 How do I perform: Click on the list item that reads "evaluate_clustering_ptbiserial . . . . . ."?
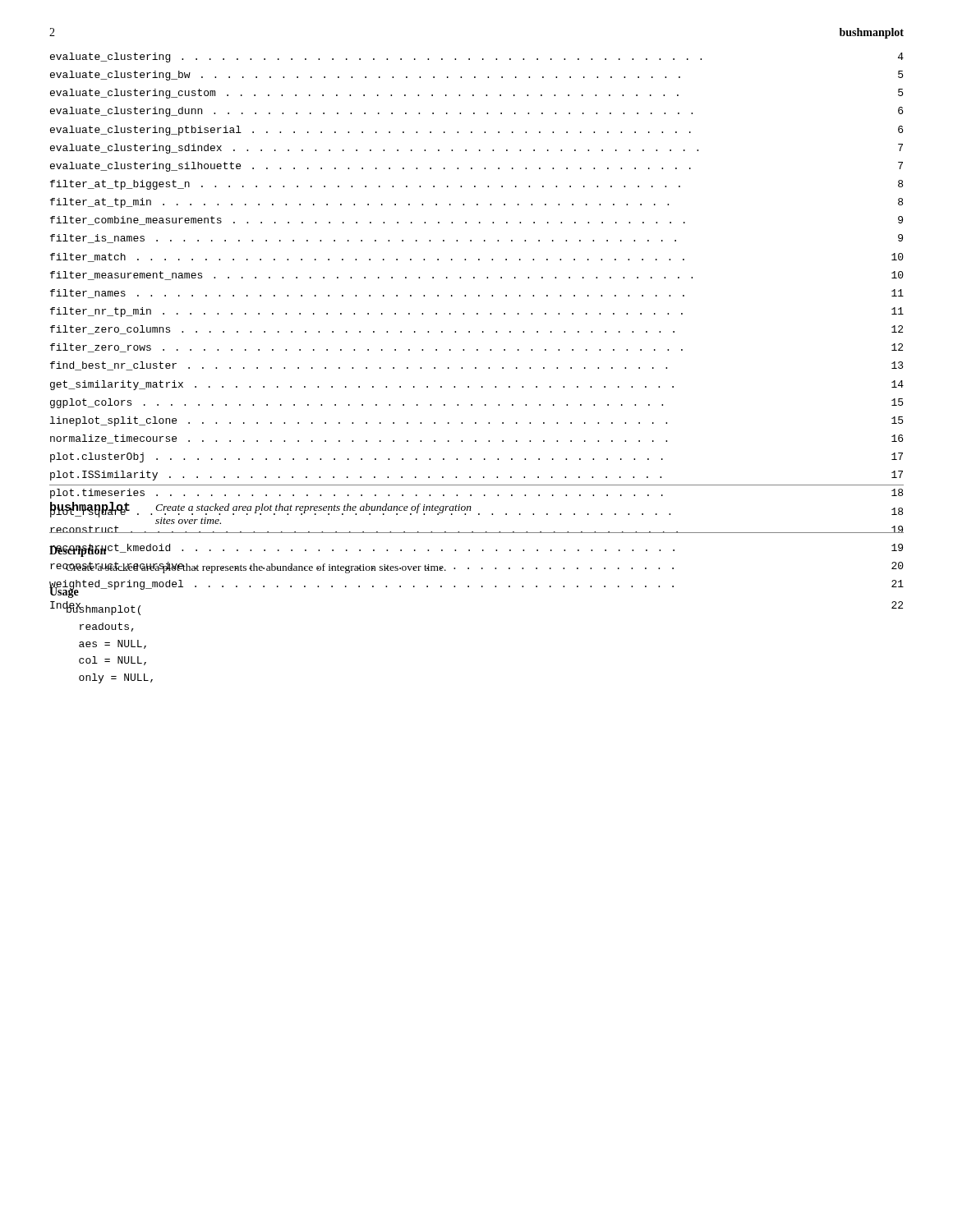click(476, 131)
